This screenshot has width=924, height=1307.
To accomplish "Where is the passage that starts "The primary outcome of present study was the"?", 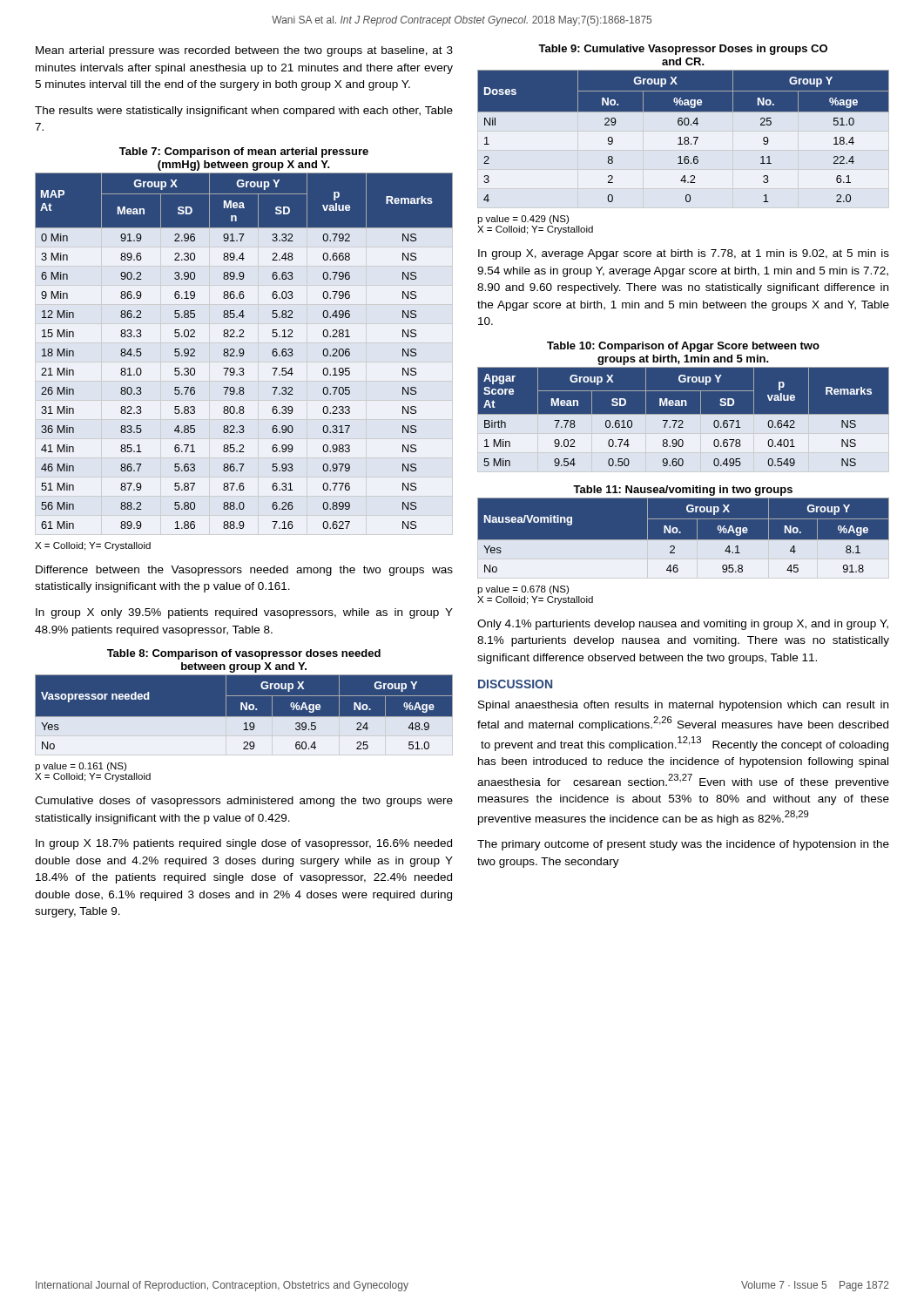I will [x=683, y=853].
